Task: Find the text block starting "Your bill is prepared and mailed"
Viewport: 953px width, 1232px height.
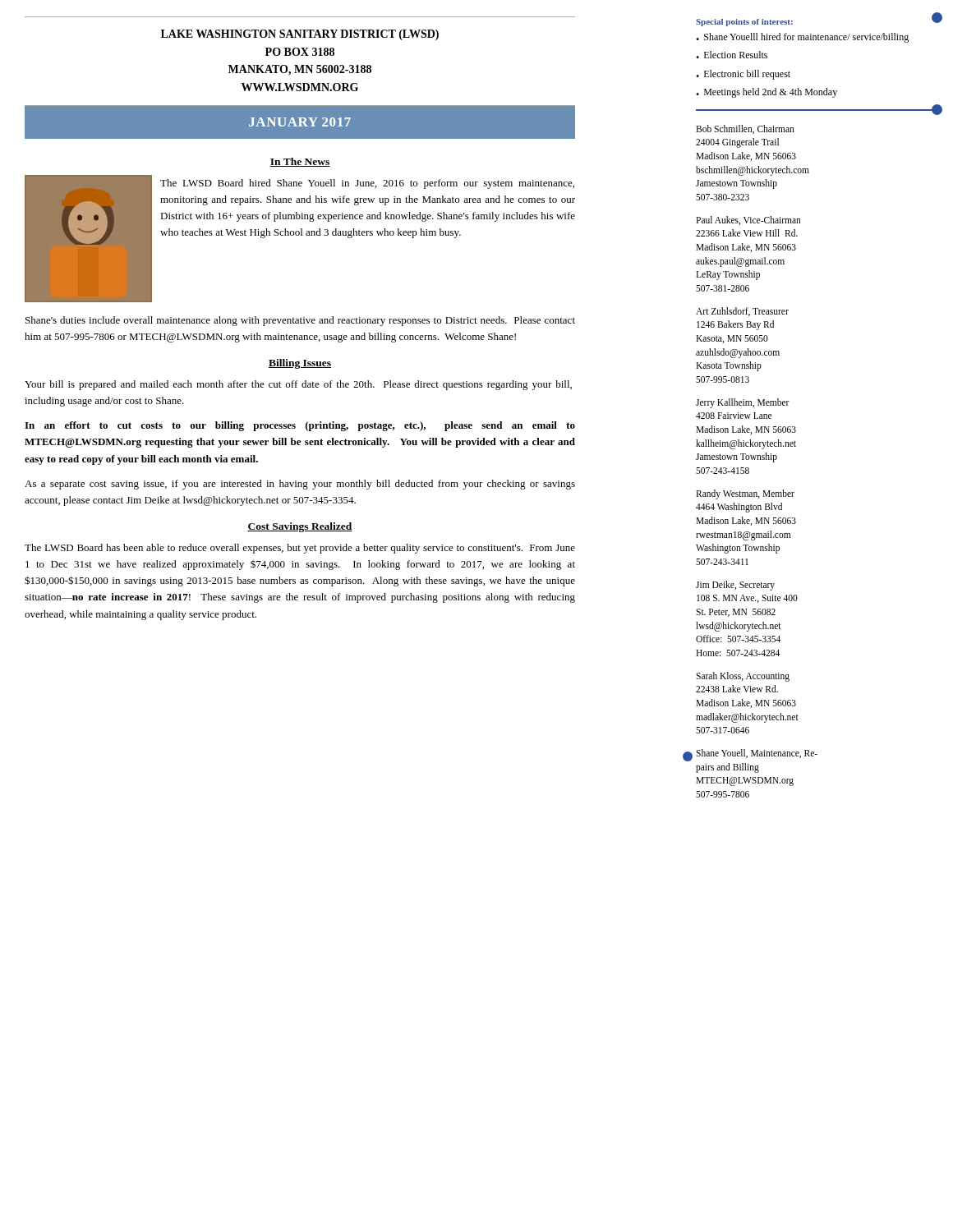Action: point(300,392)
